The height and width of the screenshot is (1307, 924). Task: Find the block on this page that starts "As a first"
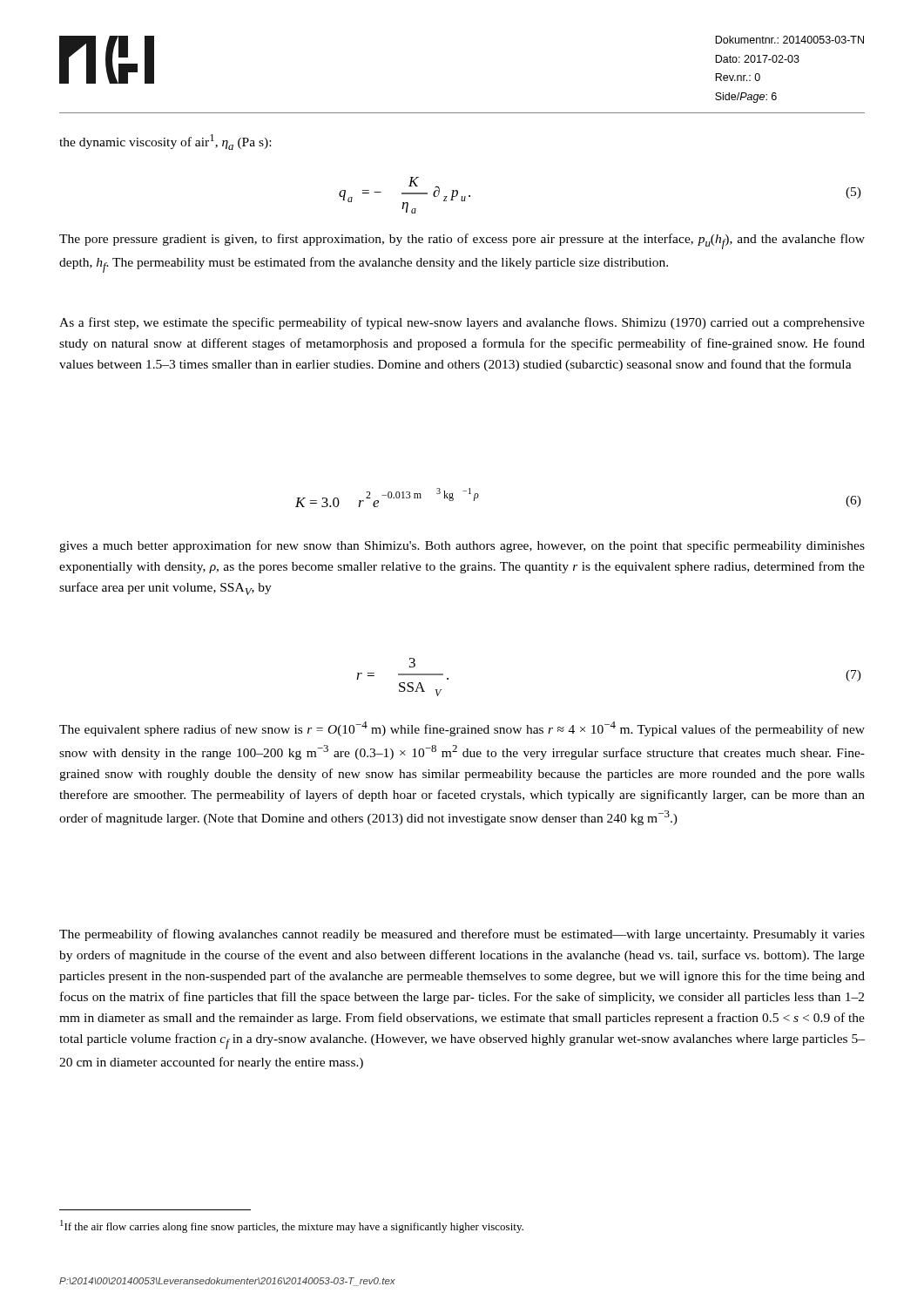pos(462,343)
